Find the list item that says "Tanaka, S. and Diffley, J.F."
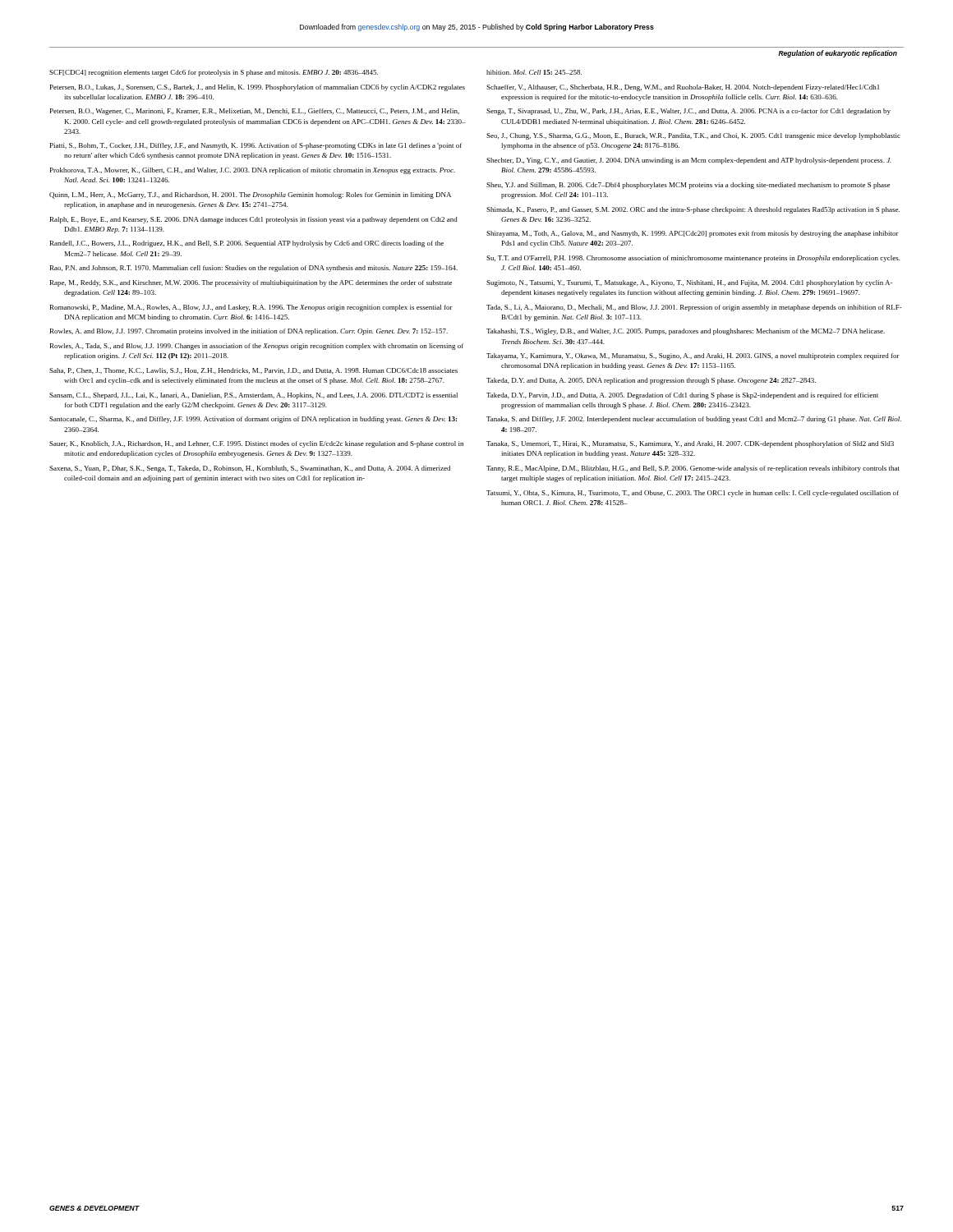The width and height of the screenshot is (953, 1232). pos(694,424)
